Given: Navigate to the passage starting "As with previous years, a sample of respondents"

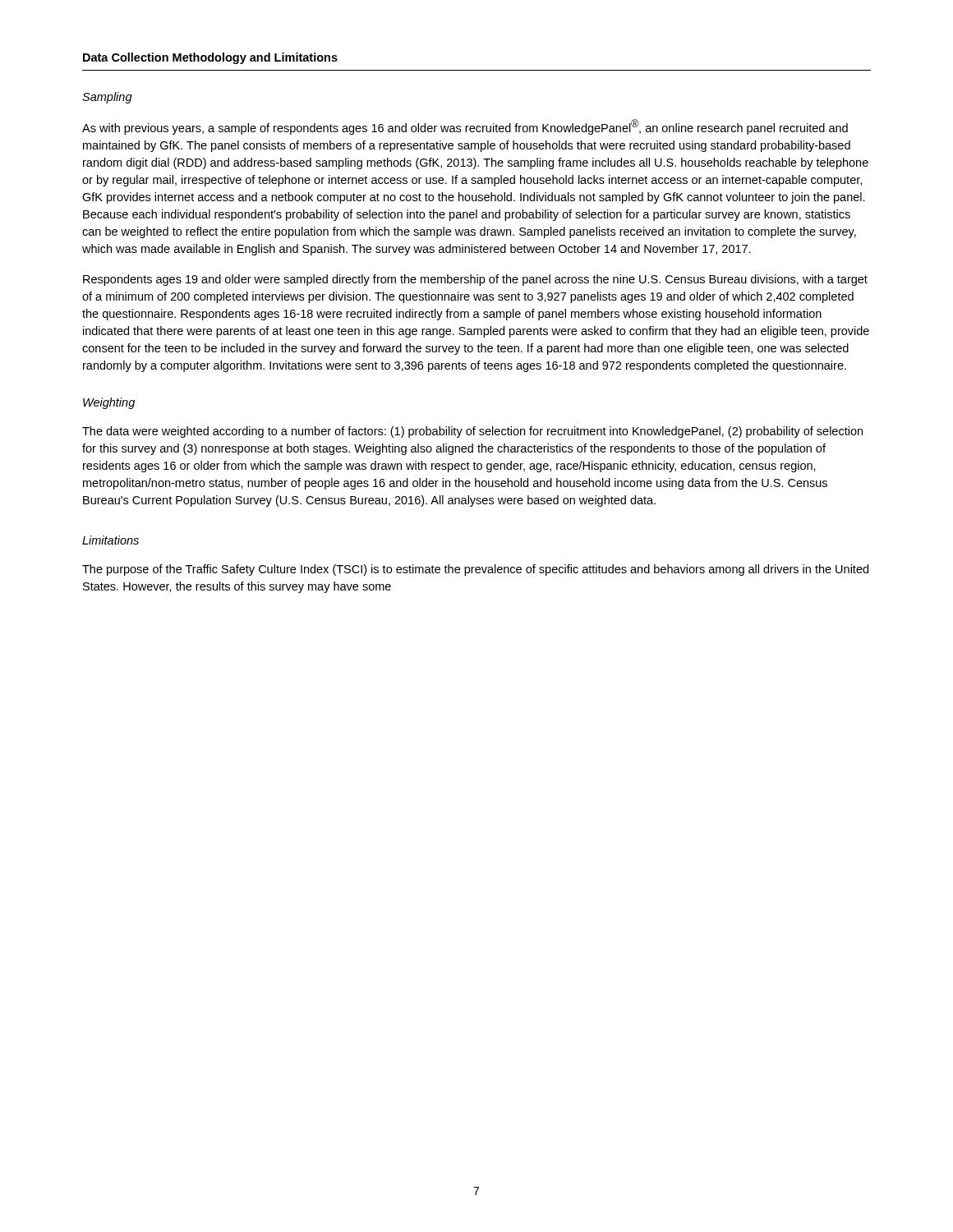Looking at the screenshot, I should click(475, 187).
